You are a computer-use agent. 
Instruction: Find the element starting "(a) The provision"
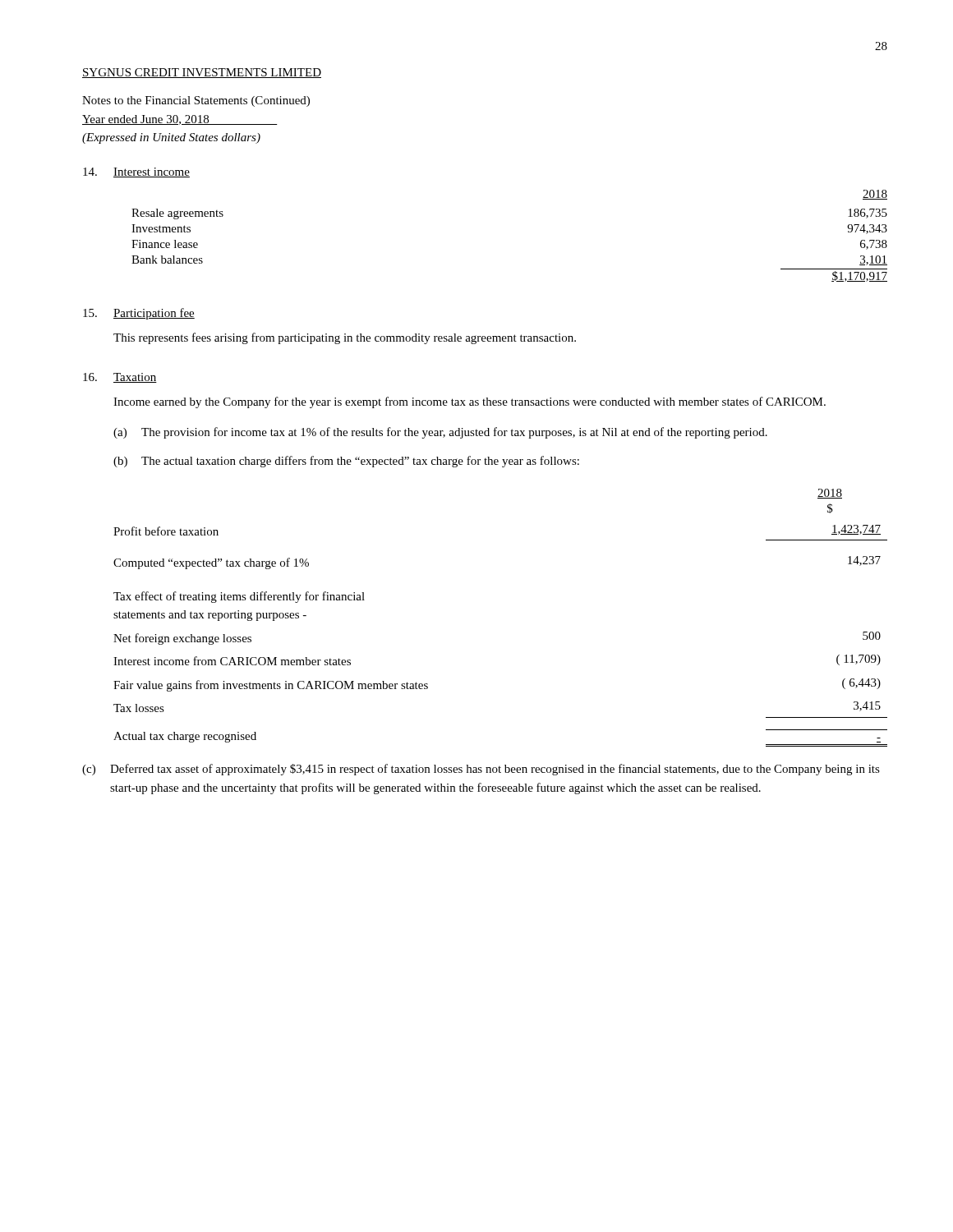tap(500, 432)
